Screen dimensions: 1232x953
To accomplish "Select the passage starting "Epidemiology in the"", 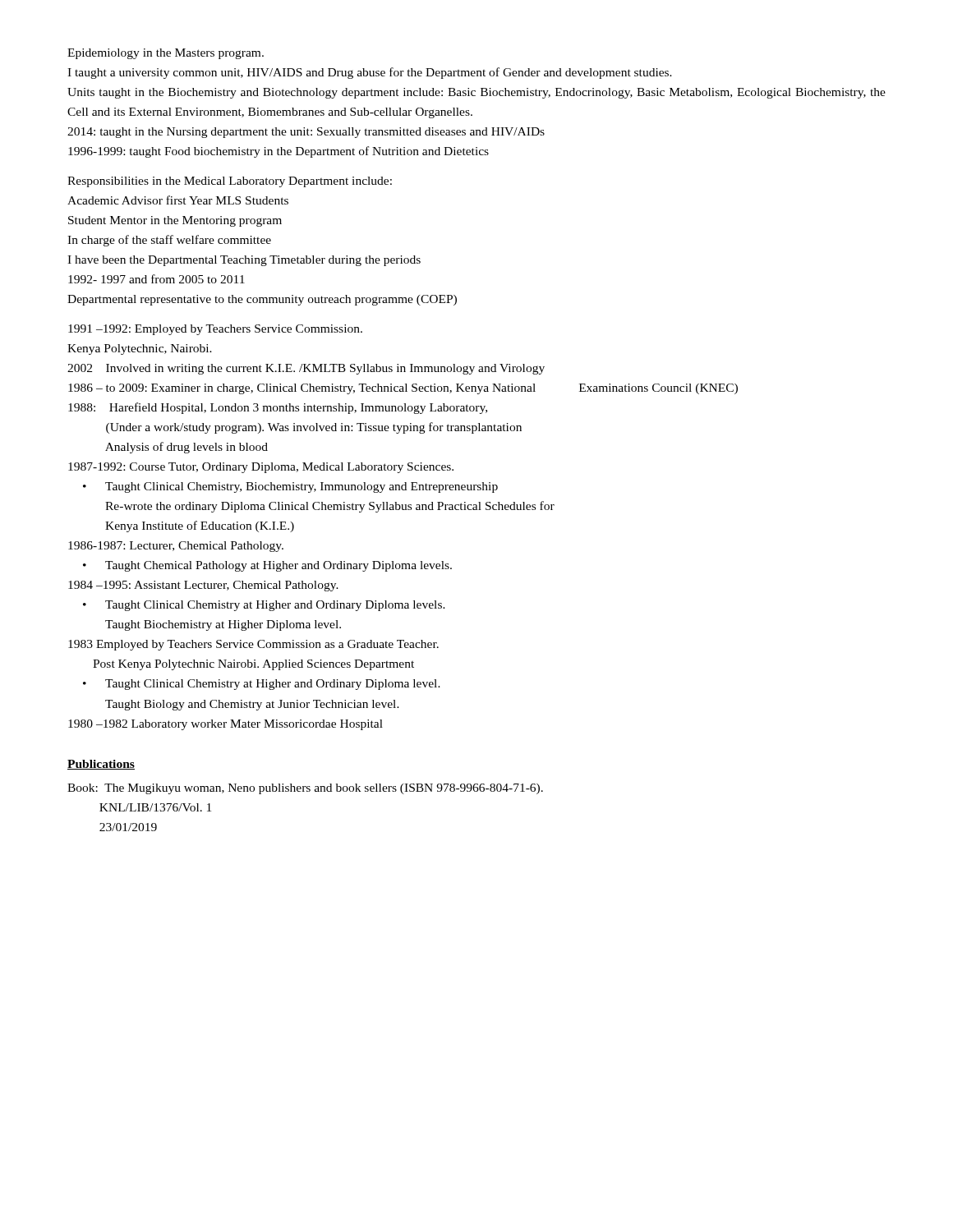I will point(476,102).
